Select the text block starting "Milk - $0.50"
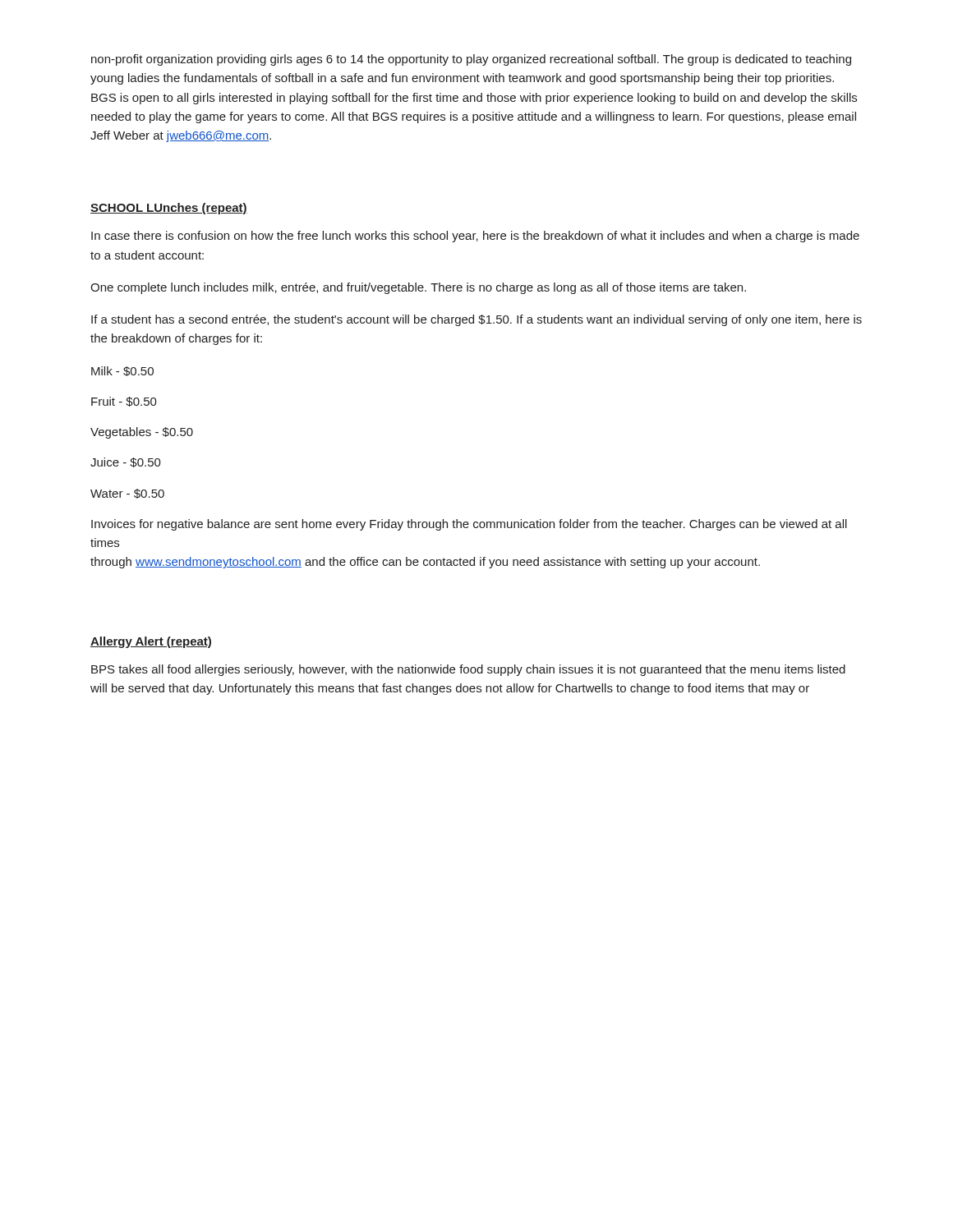The image size is (953, 1232). (122, 370)
